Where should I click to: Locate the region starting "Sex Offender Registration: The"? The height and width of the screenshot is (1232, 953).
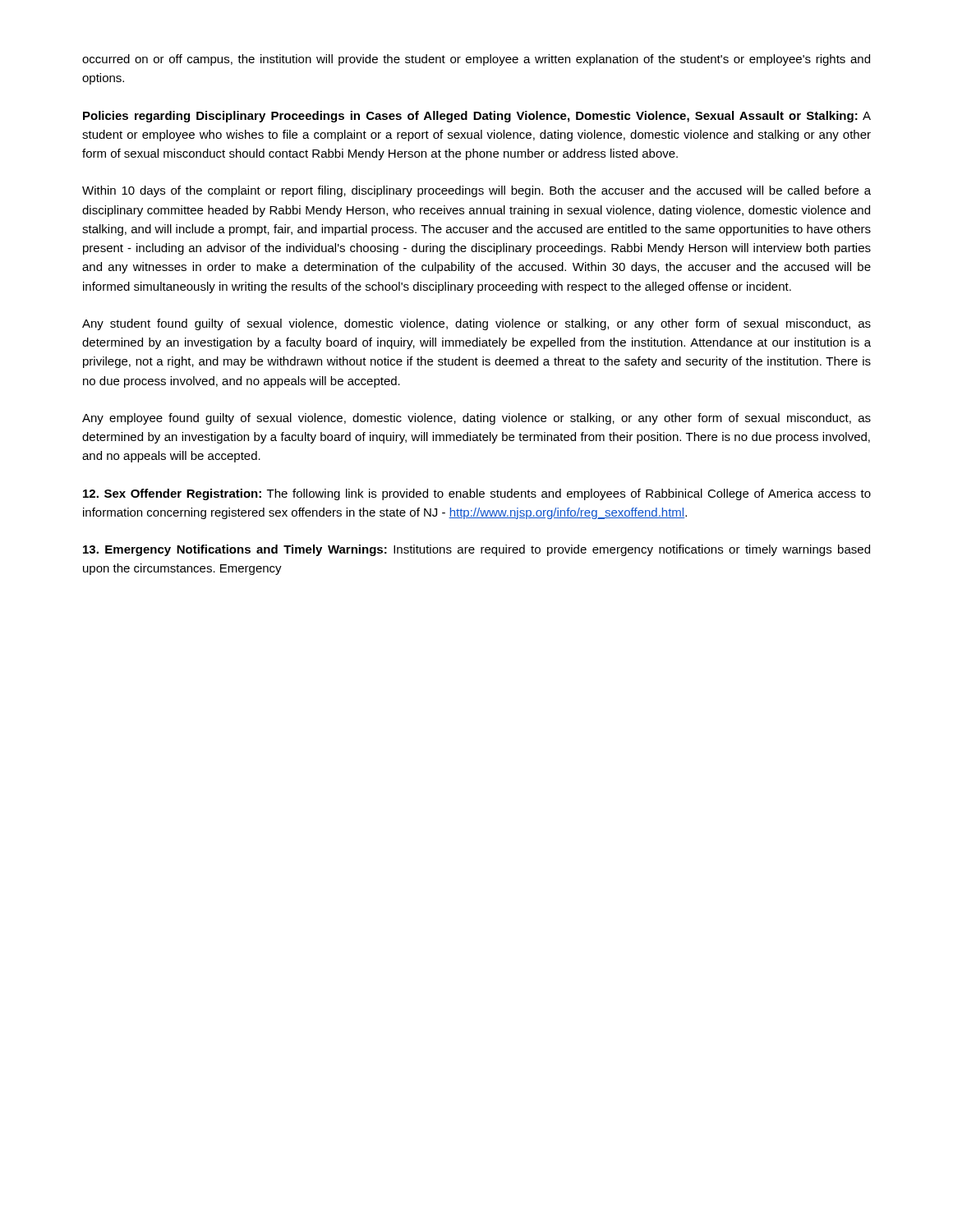pos(476,502)
